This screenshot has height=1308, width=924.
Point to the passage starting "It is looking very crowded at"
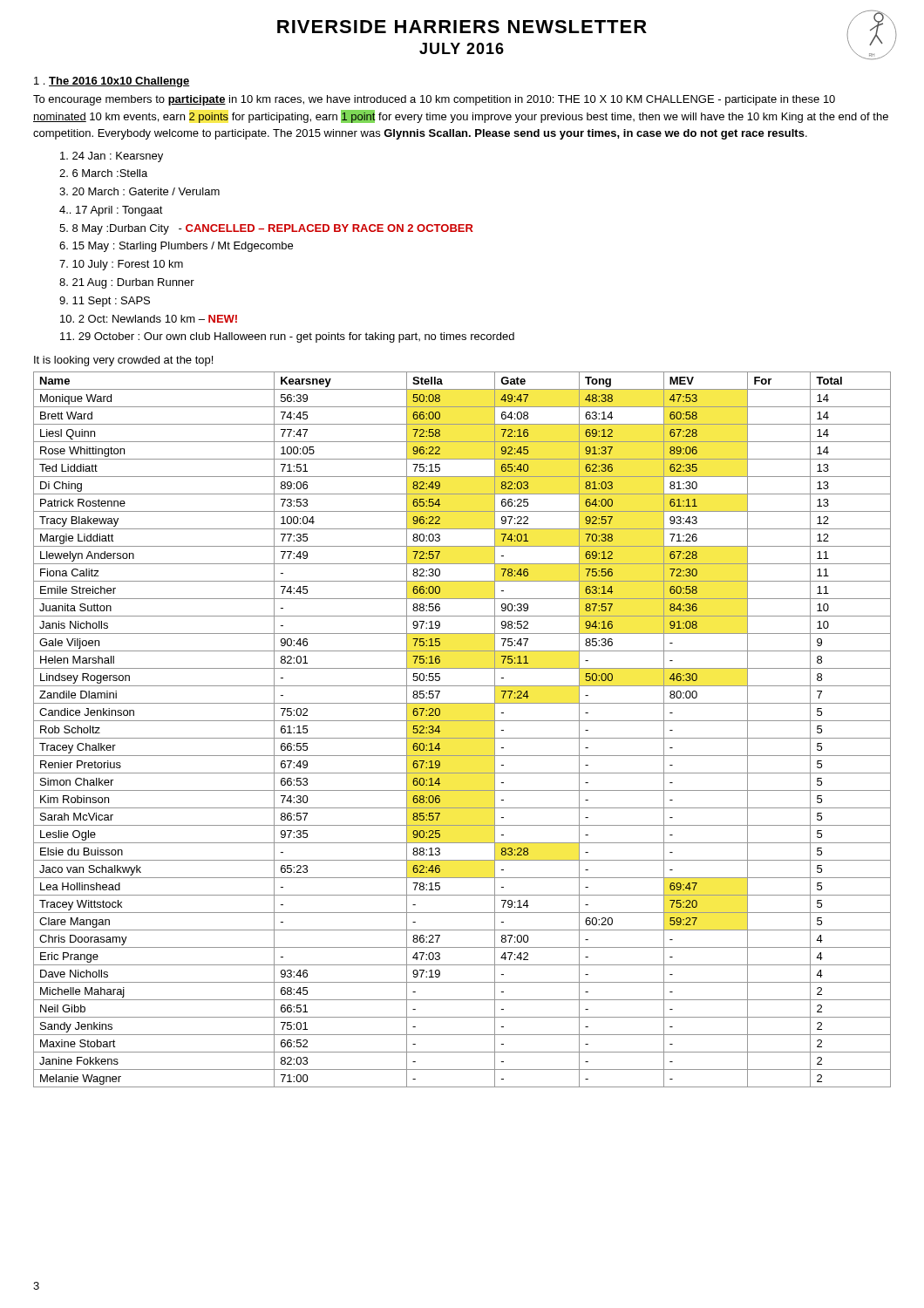(123, 360)
